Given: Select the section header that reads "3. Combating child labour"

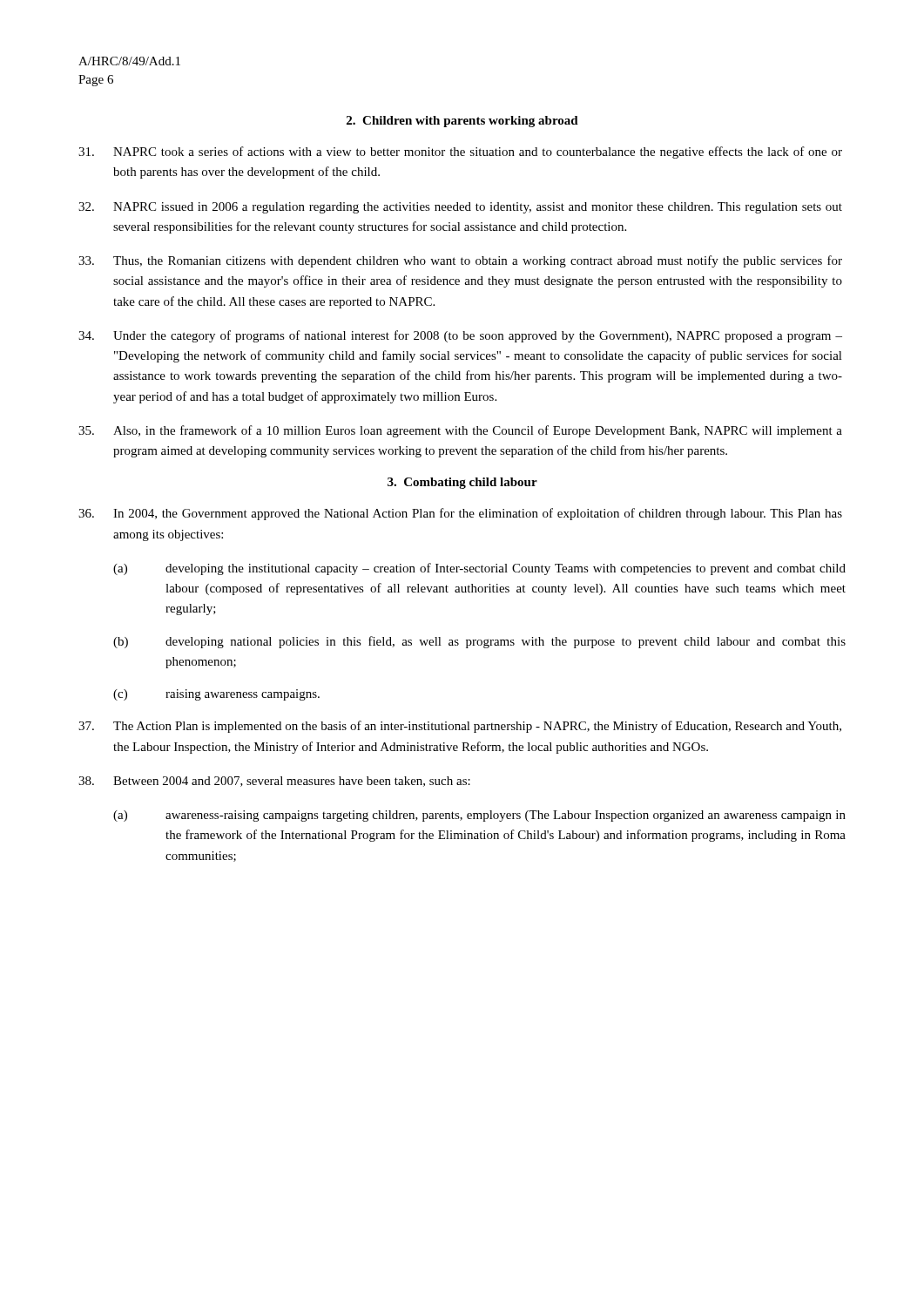Looking at the screenshot, I should (462, 482).
